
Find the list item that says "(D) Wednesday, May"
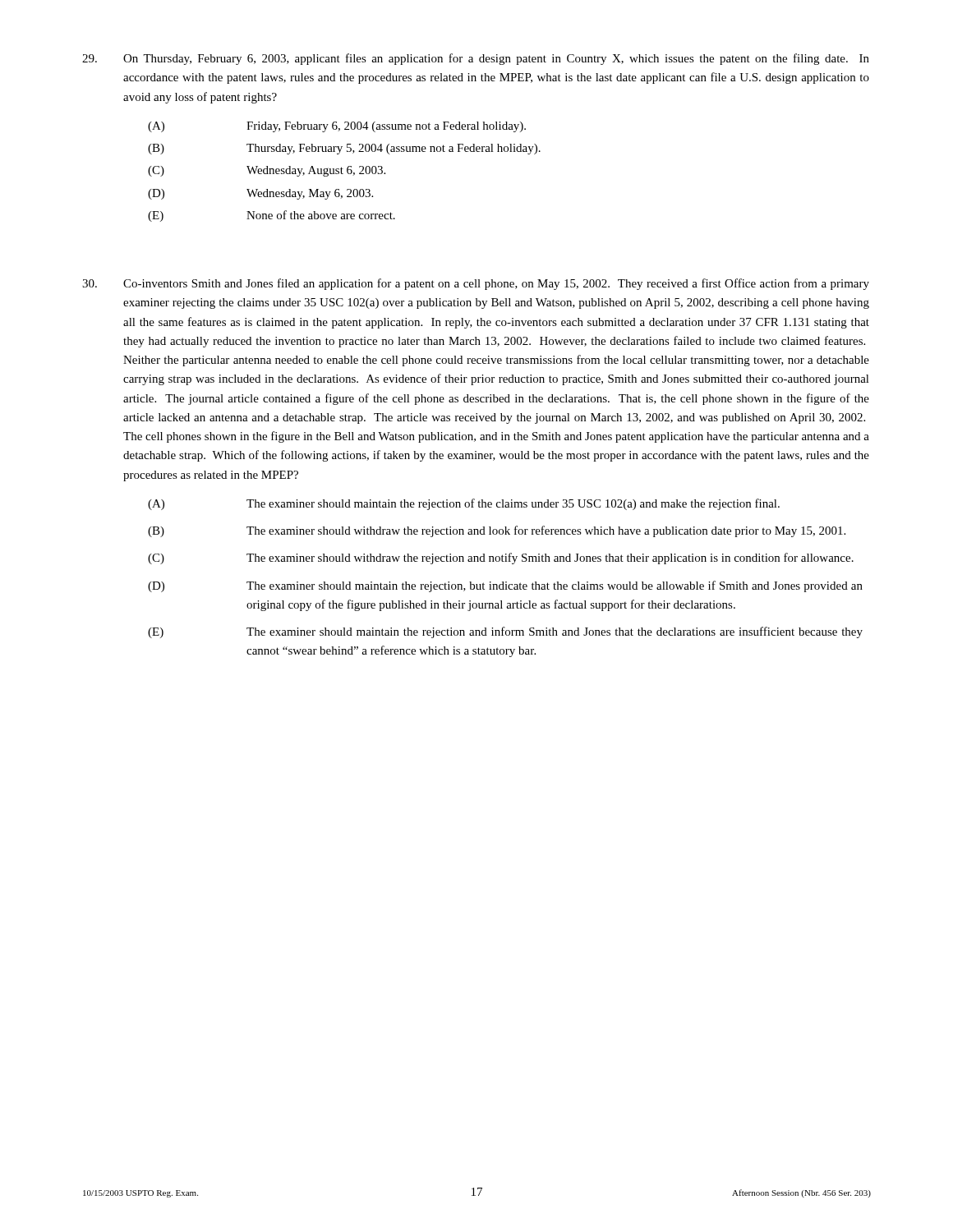[x=260, y=194]
